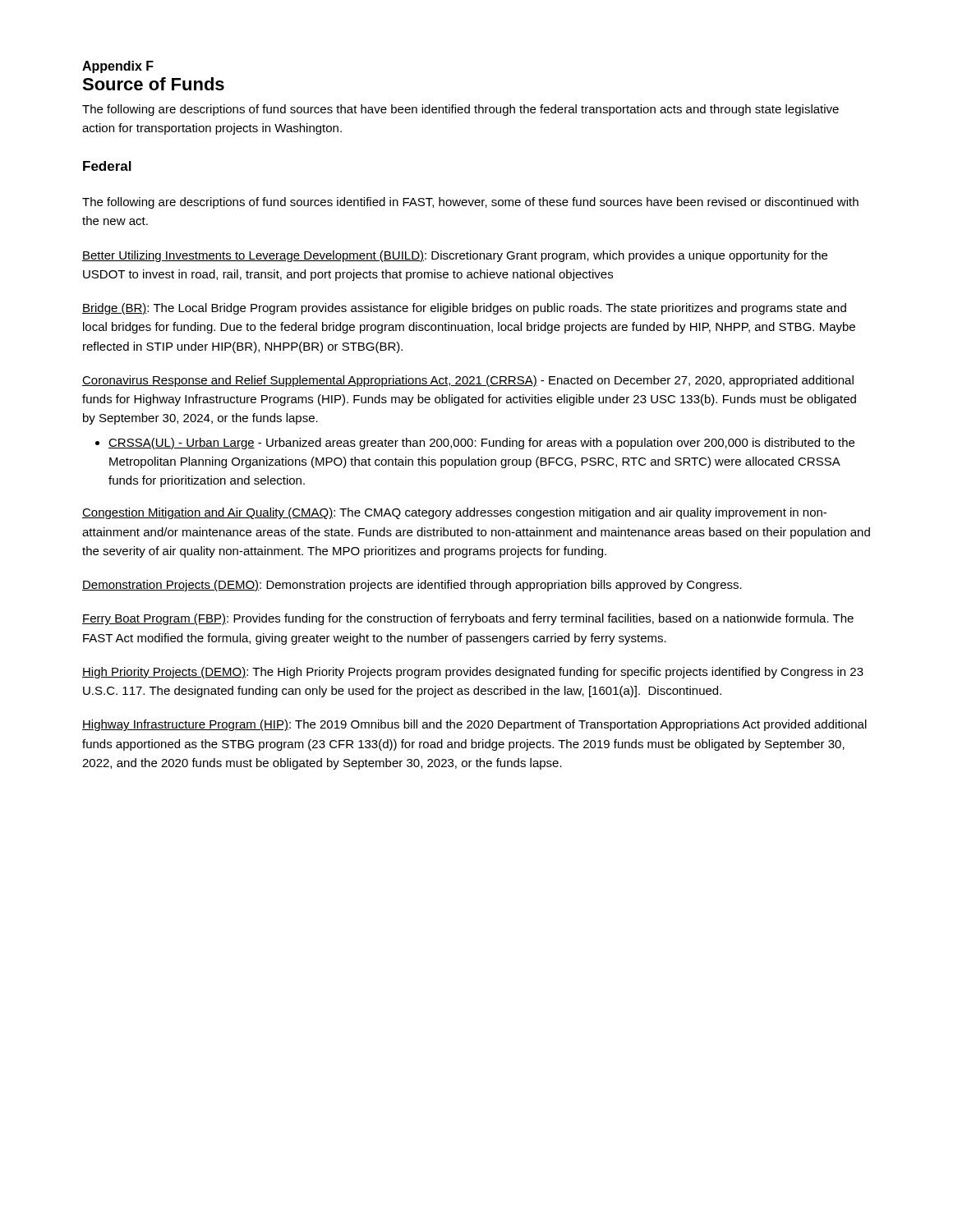Find the block on this page that starts "Coronavirus Response and Relief Supplemental Appropriations"
The height and width of the screenshot is (1232, 953).
pos(476,430)
